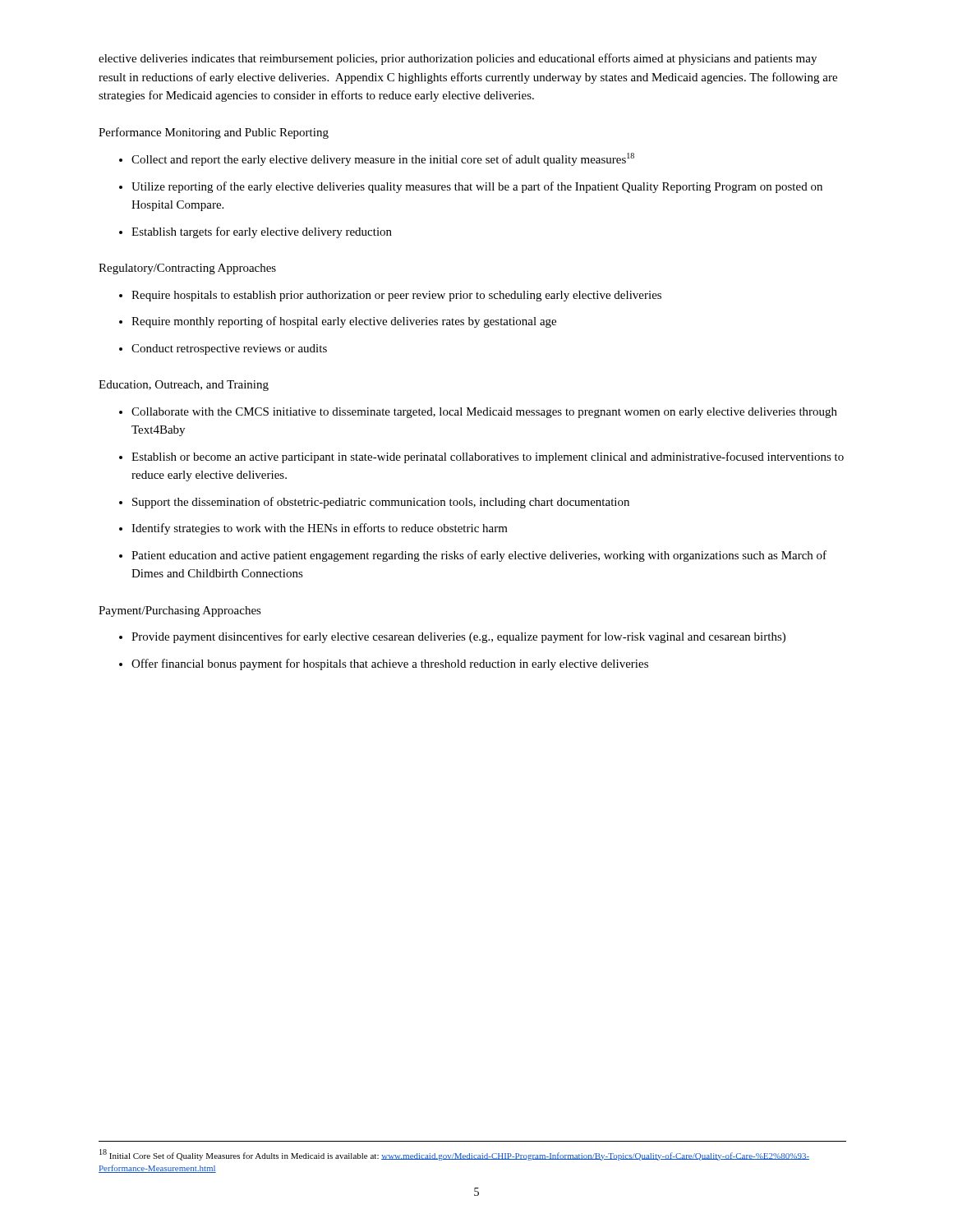The width and height of the screenshot is (953, 1232).
Task: Click on the element starting "Establish or become an active participant in"
Action: click(488, 466)
